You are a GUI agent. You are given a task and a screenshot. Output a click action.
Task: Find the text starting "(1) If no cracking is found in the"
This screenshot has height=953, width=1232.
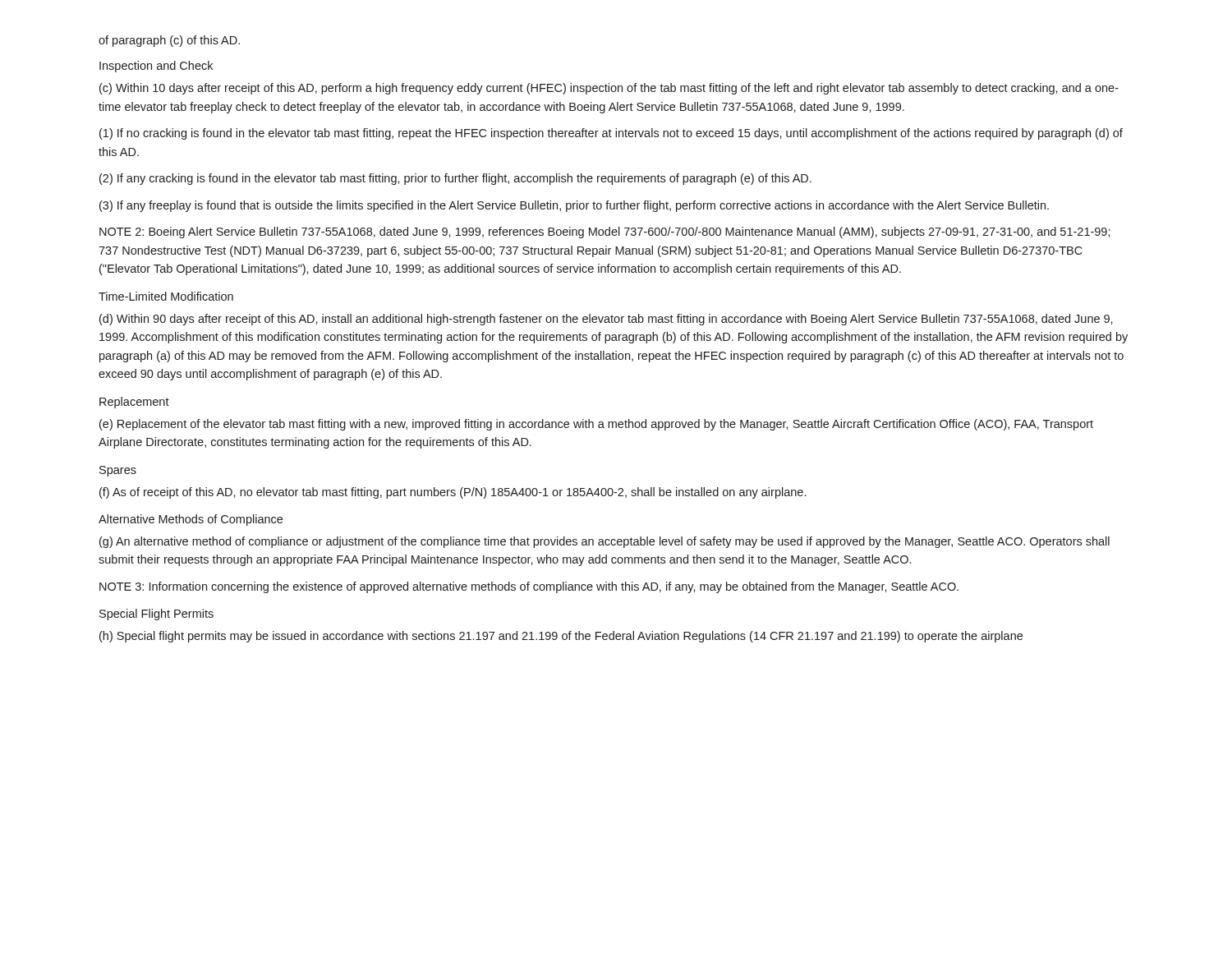611,143
